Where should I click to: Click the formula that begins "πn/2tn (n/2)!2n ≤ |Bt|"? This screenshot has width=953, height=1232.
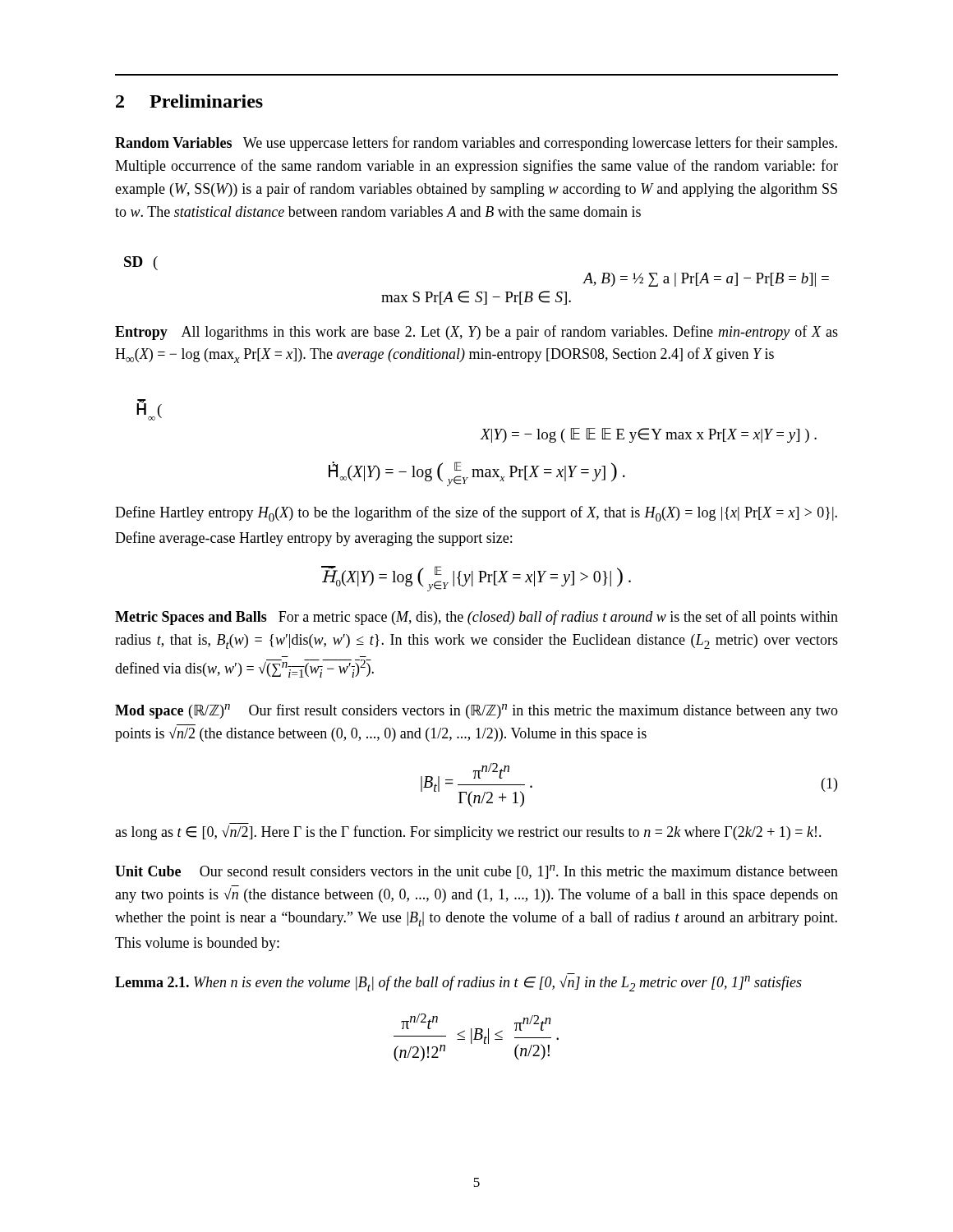click(476, 1036)
